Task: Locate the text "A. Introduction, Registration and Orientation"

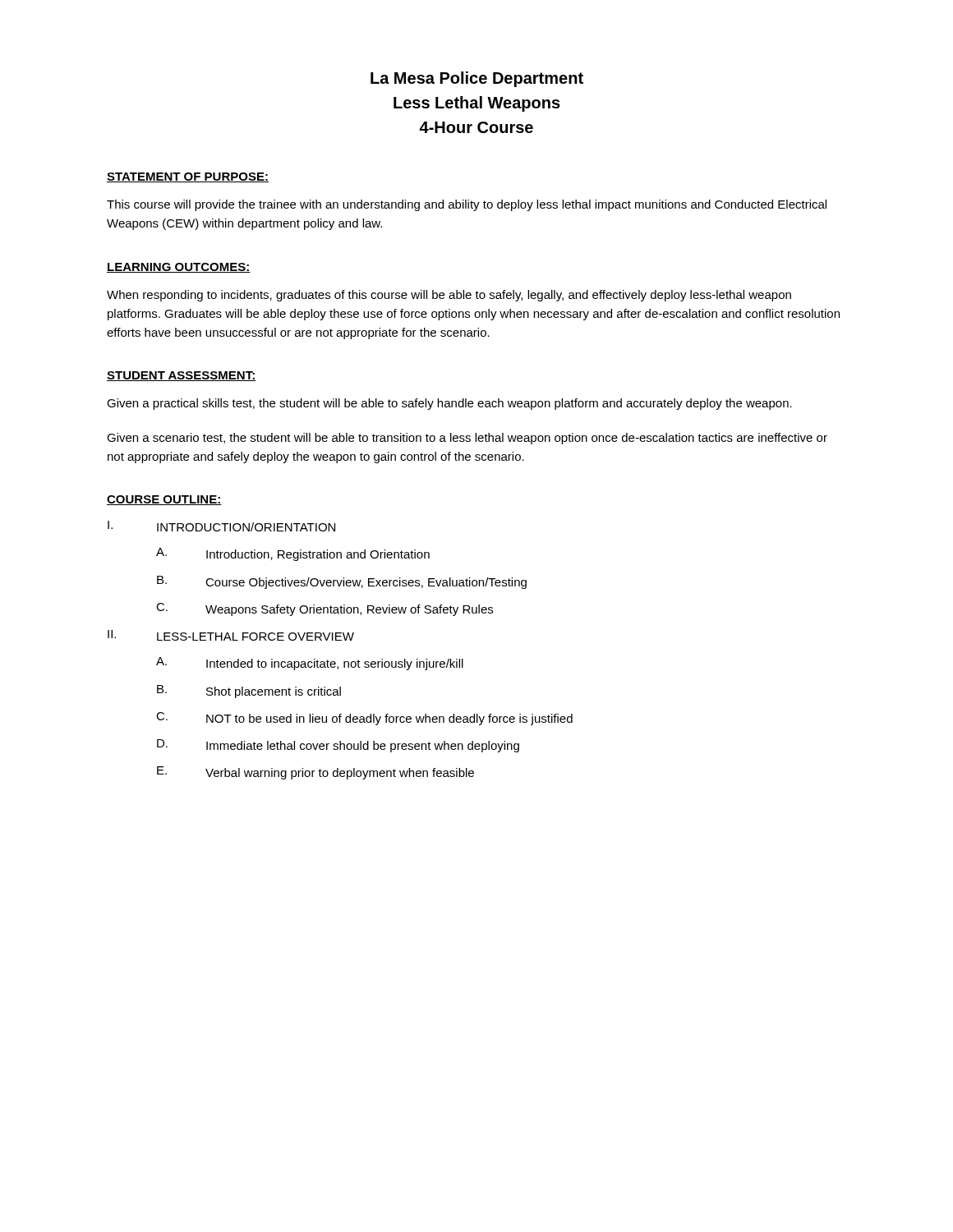Action: (293, 554)
